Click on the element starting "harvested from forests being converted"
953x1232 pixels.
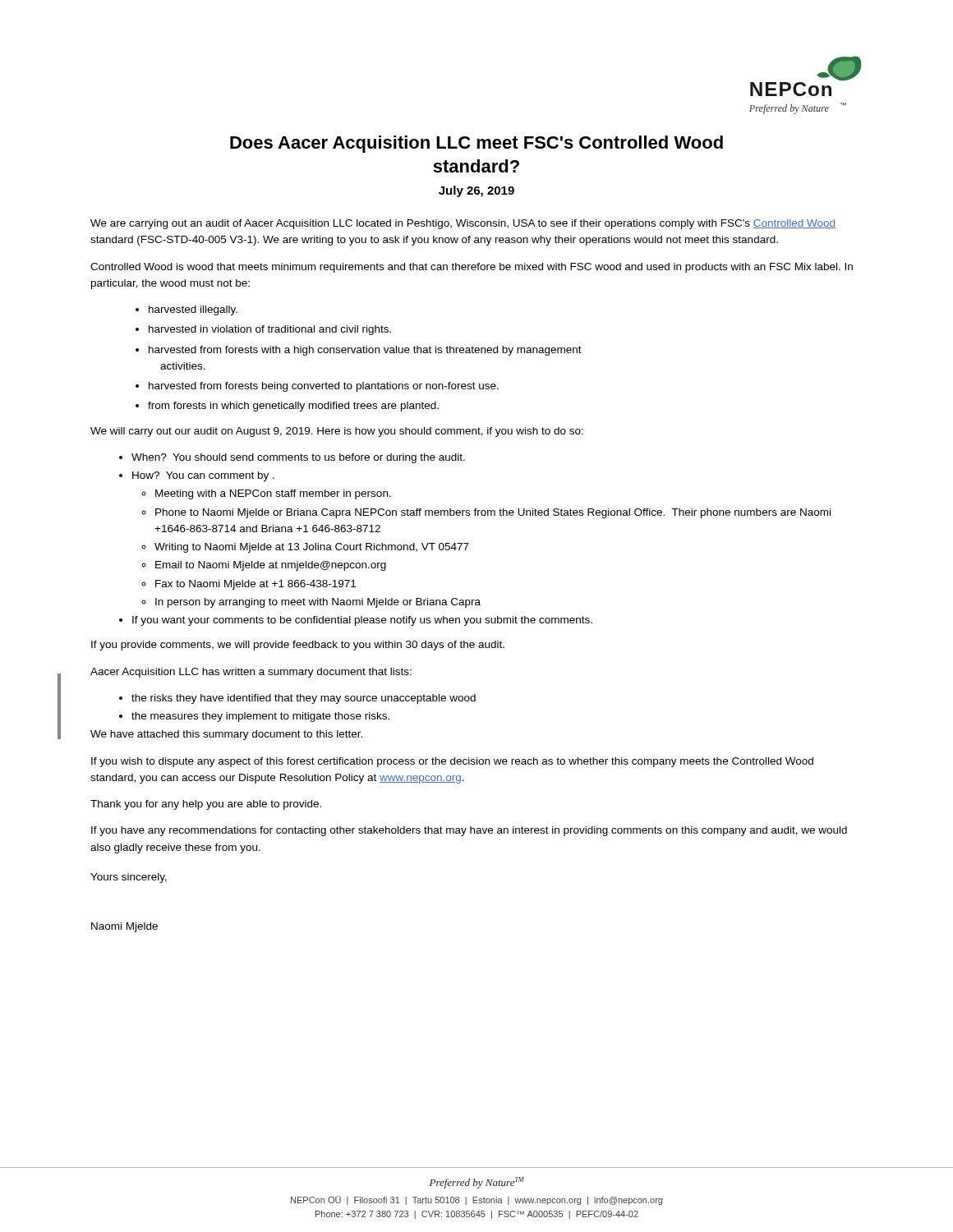coord(497,386)
